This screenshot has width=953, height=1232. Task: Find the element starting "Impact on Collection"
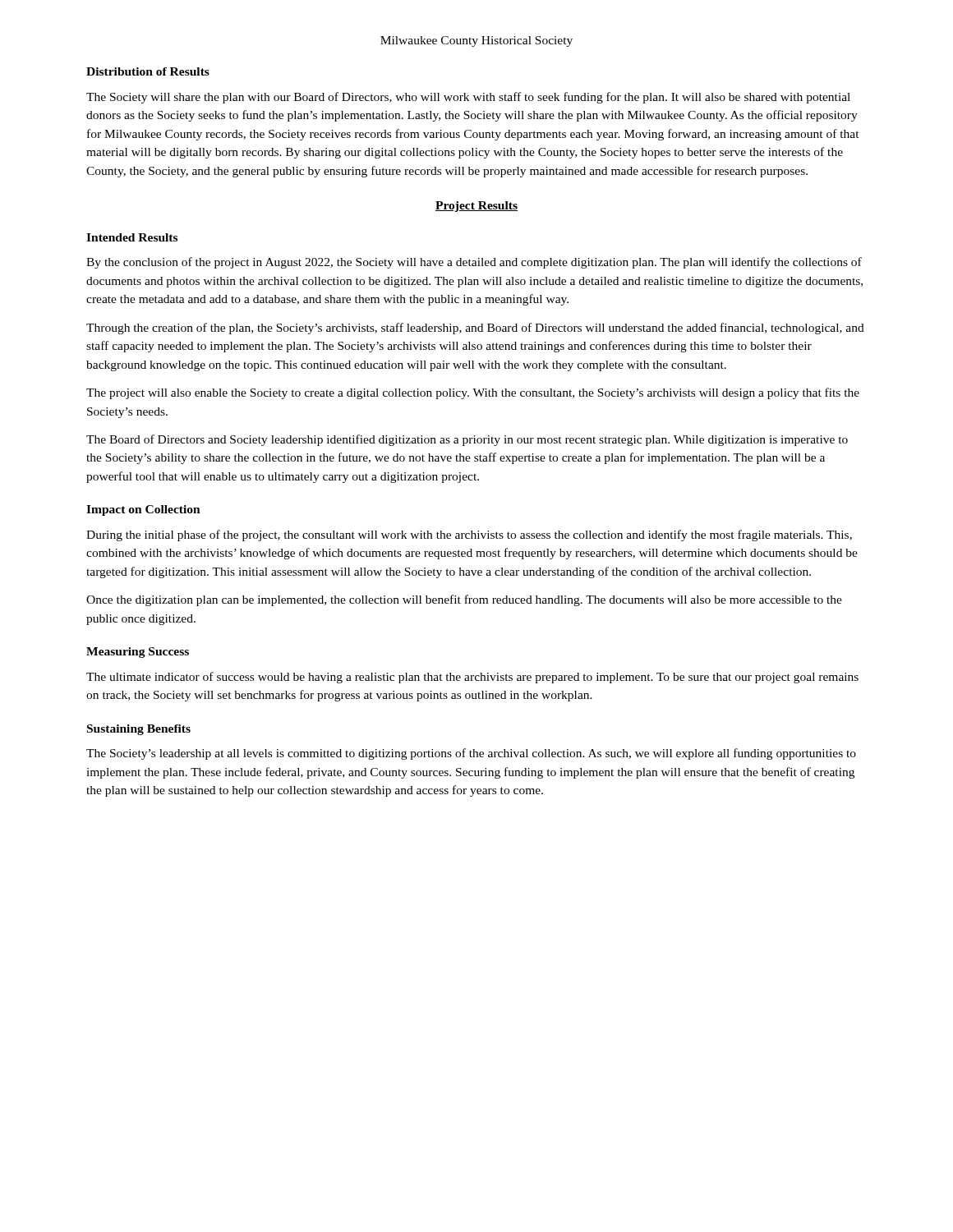pyautogui.click(x=143, y=509)
